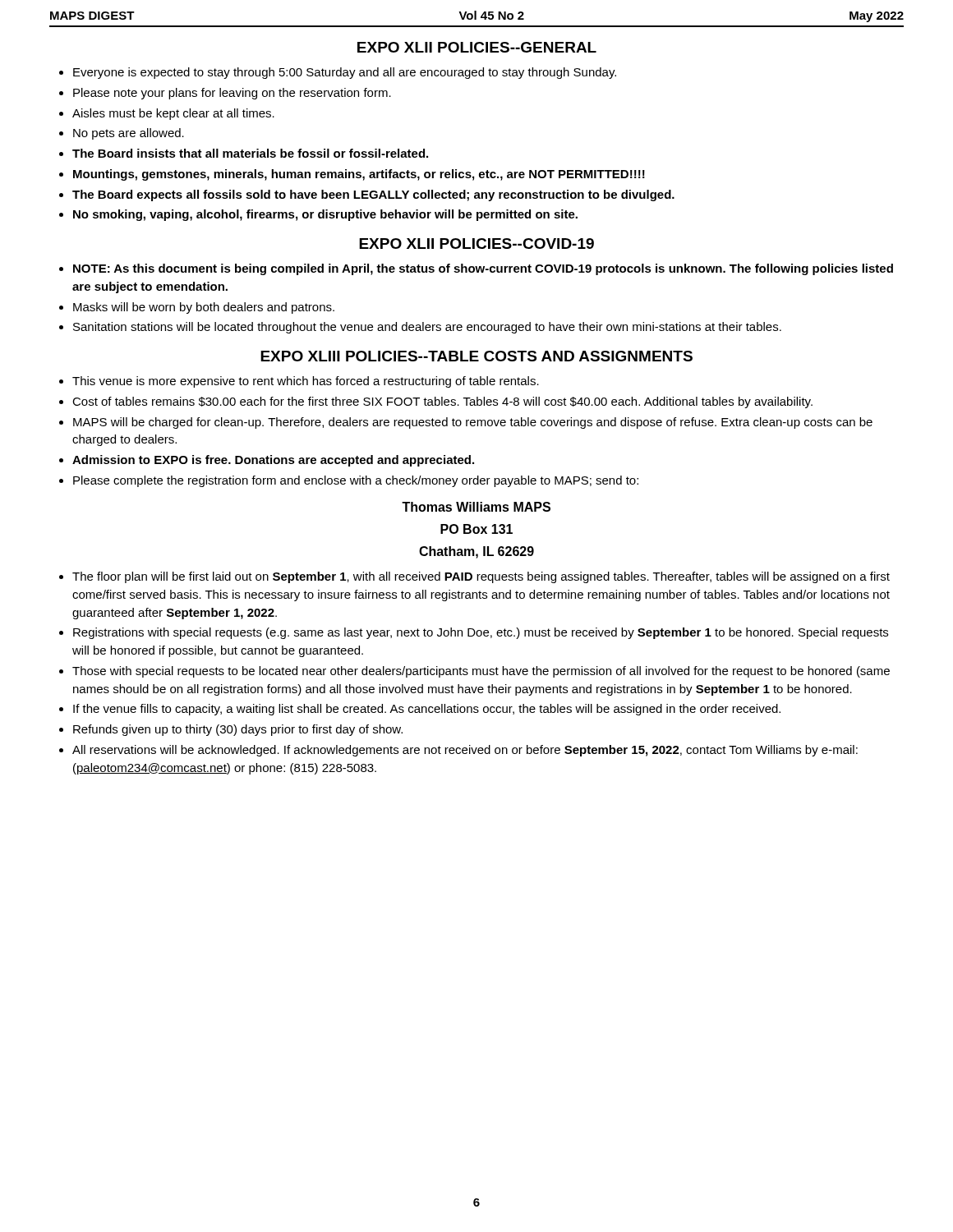
Task: Find the region starting "Please note your plans for leaving"
Action: click(x=232, y=92)
